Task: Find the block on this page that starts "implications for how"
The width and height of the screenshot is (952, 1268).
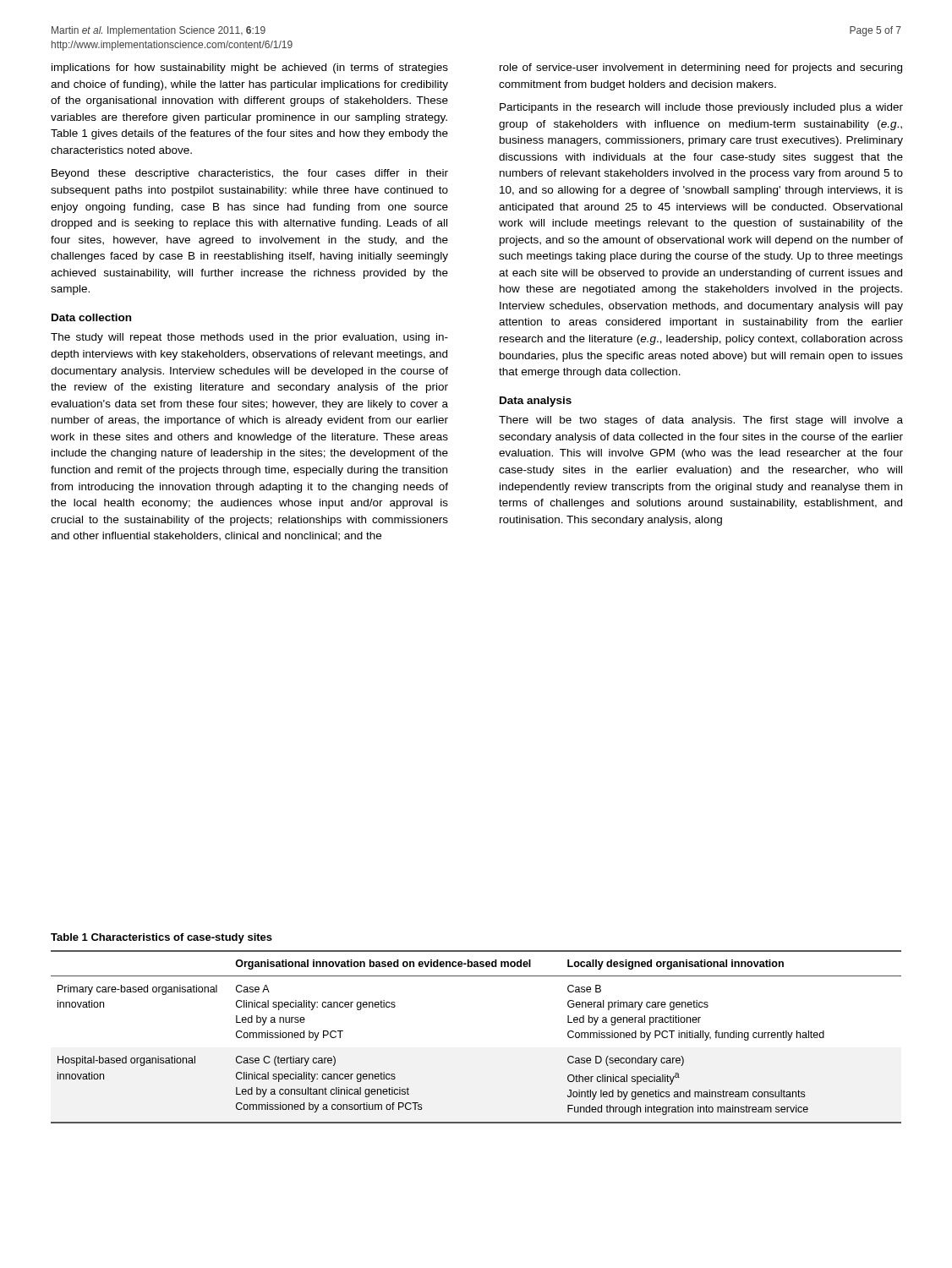Action: (x=249, y=178)
